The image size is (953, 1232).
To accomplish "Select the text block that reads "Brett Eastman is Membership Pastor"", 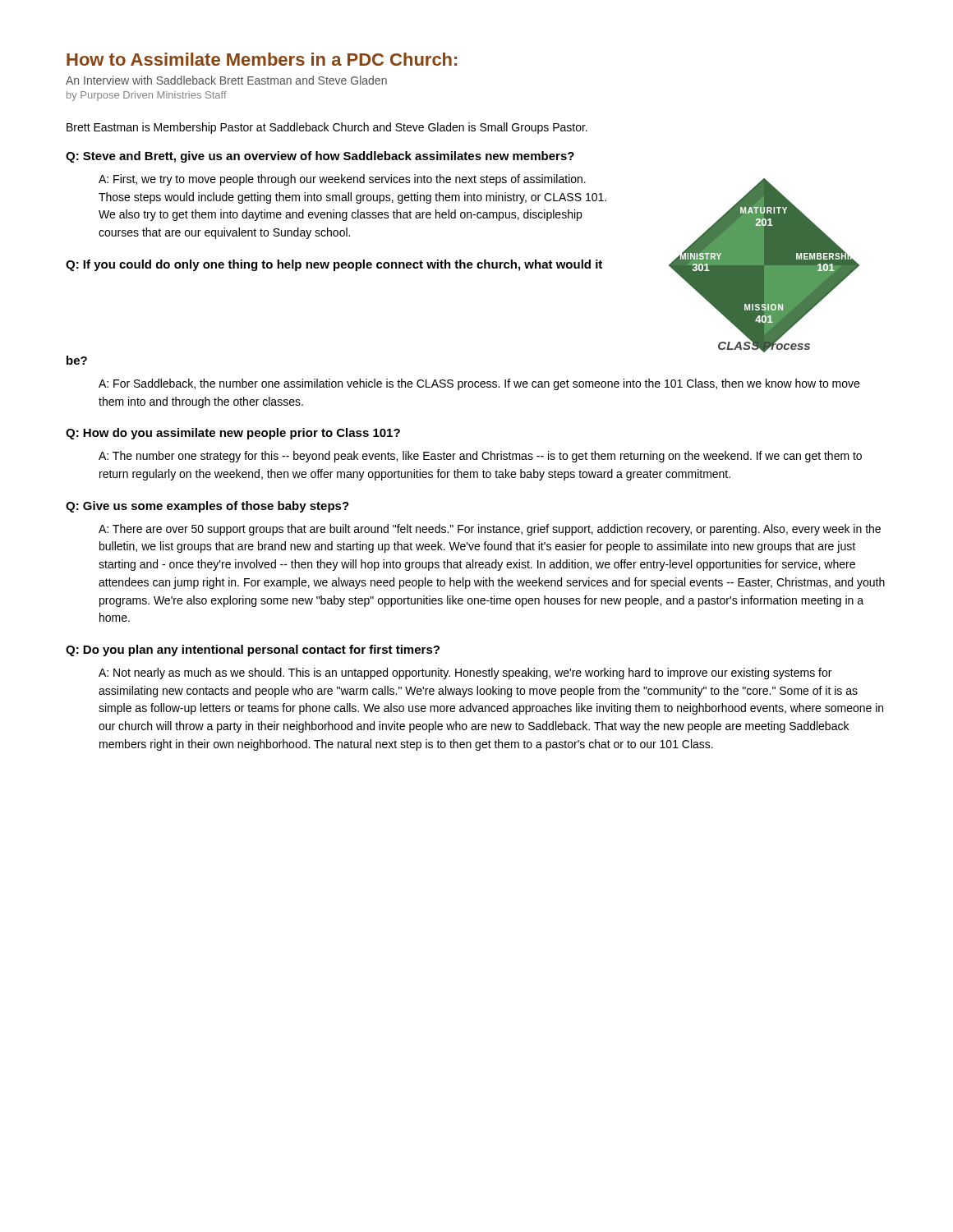I will pyautogui.click(x=327, y=127).
